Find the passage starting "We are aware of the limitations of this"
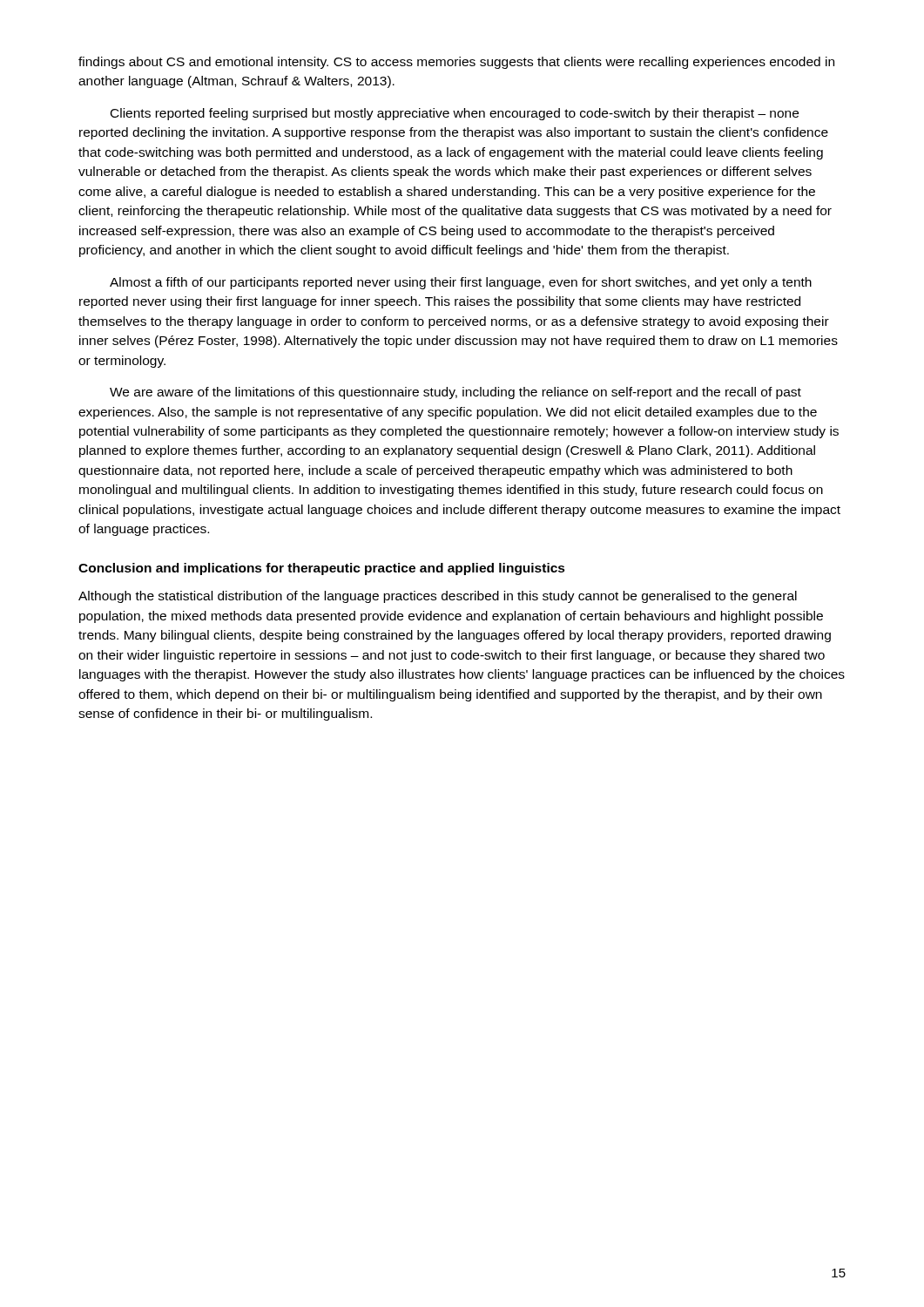Viewport: 924px width, 1307px height. coord(462,461)
